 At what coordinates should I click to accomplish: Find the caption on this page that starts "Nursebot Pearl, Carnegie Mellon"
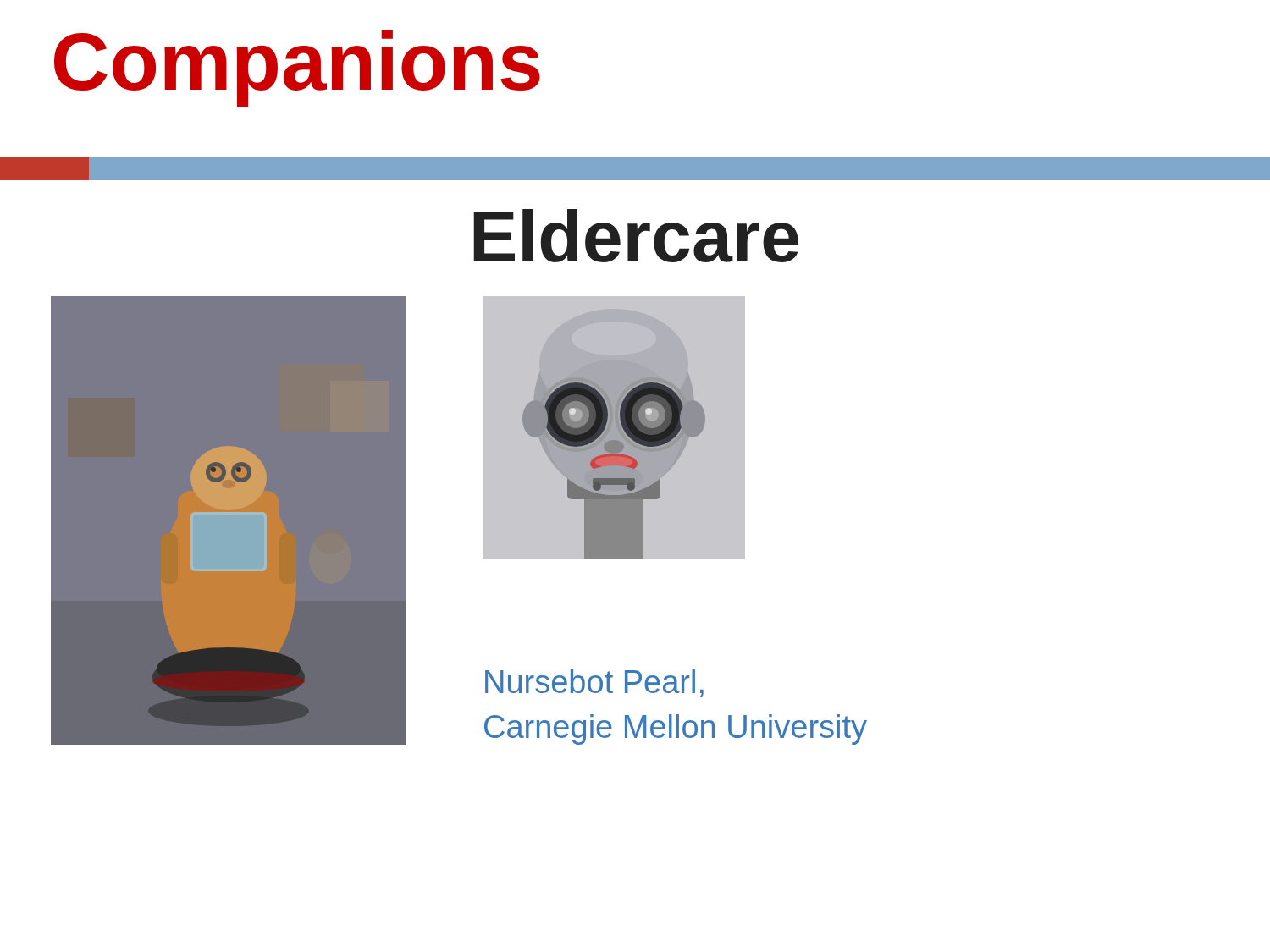click(x=675, y=705)
